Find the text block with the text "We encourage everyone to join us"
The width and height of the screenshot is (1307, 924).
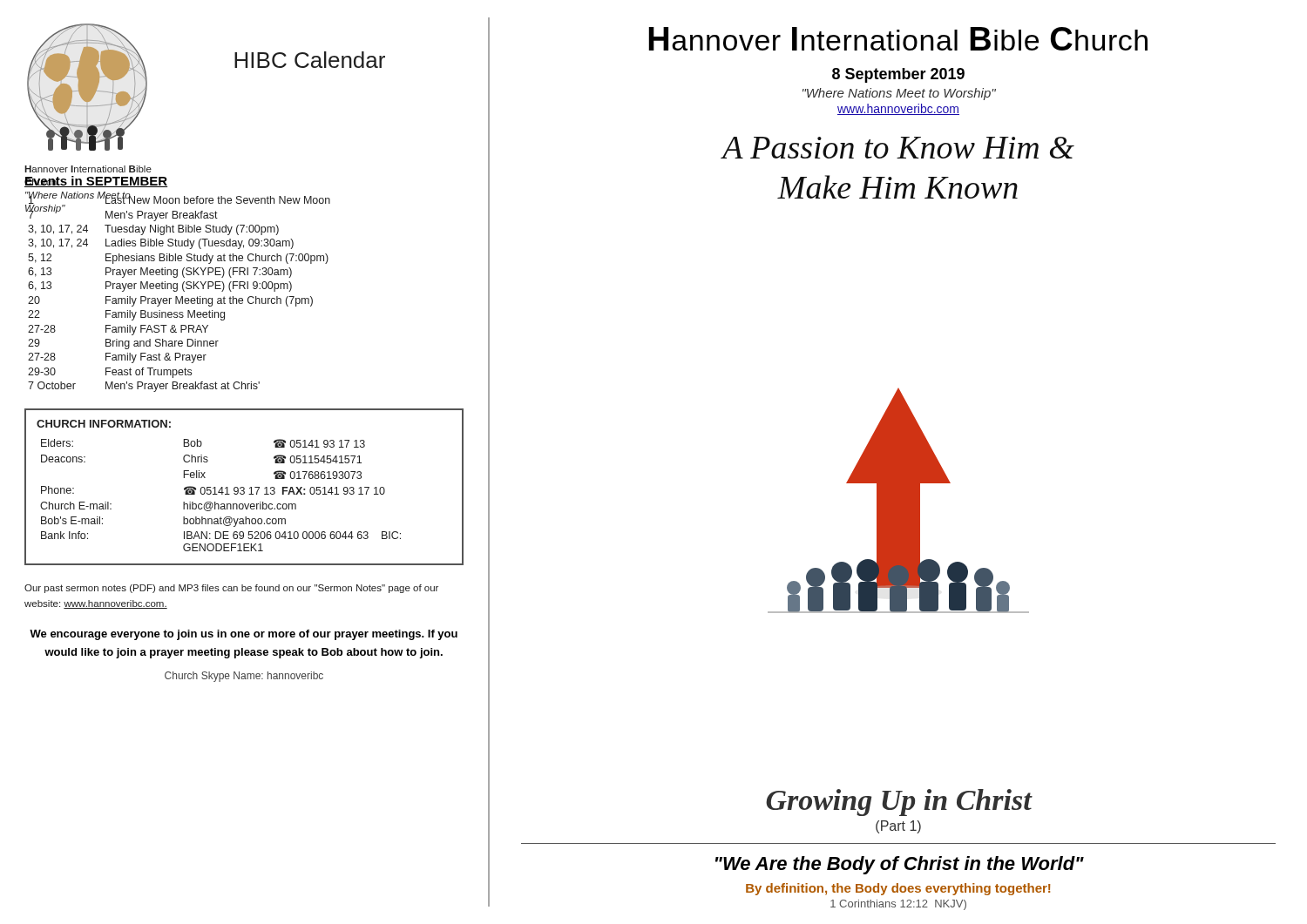point(244,642)
